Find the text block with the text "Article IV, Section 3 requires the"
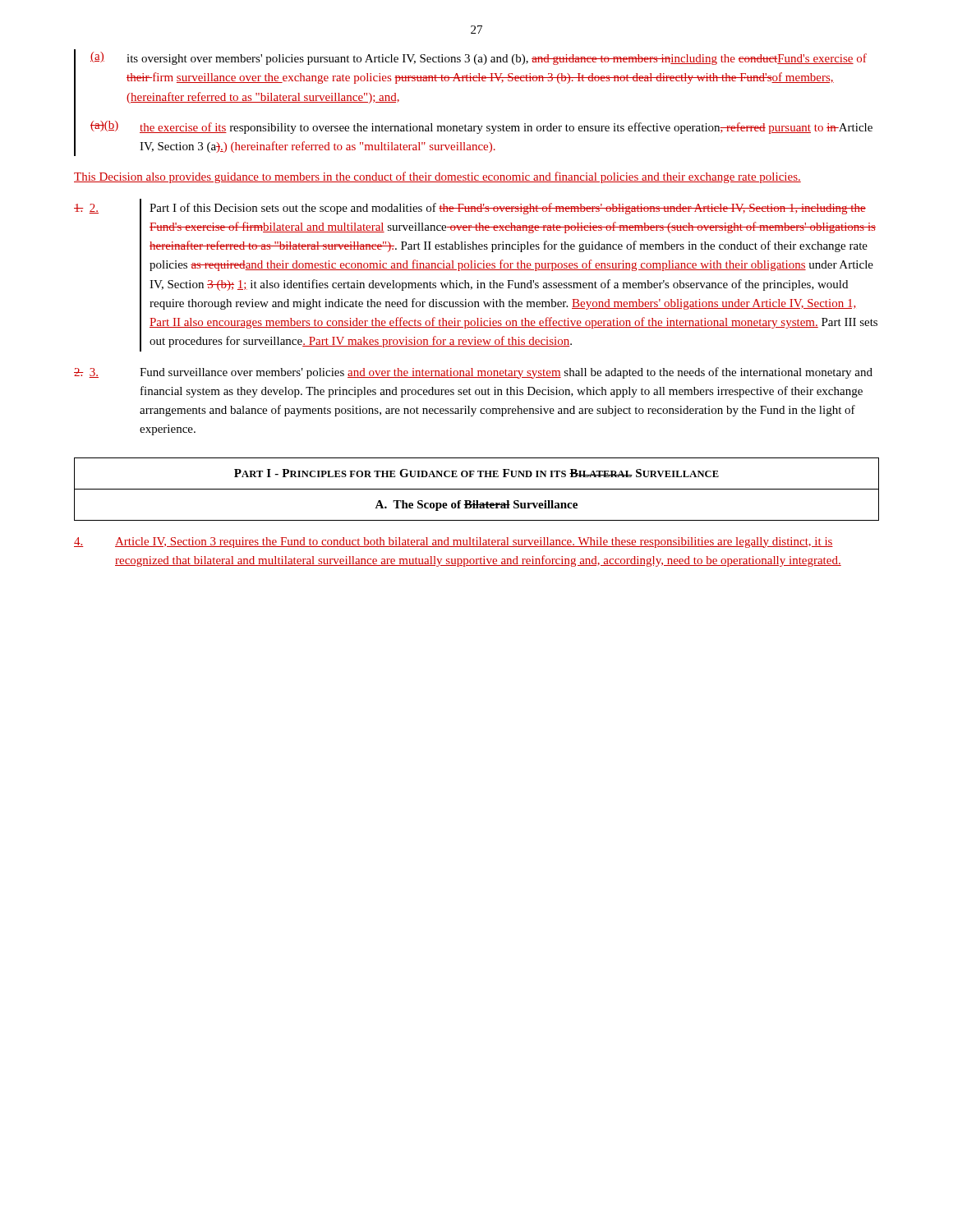 [x=476, y=557]
